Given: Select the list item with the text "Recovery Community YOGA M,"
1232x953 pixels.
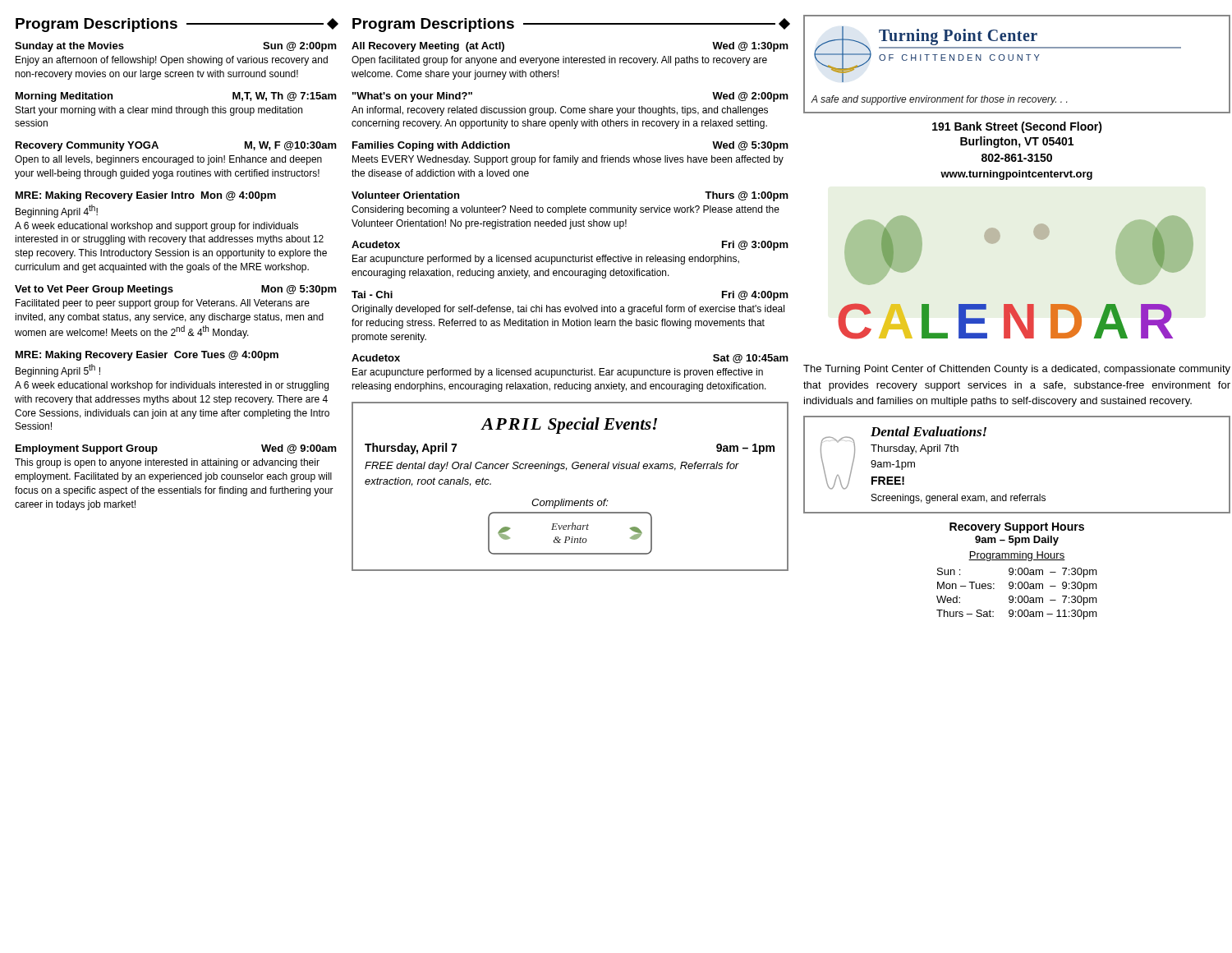Looking at the screenshot, I should (176, 160).
